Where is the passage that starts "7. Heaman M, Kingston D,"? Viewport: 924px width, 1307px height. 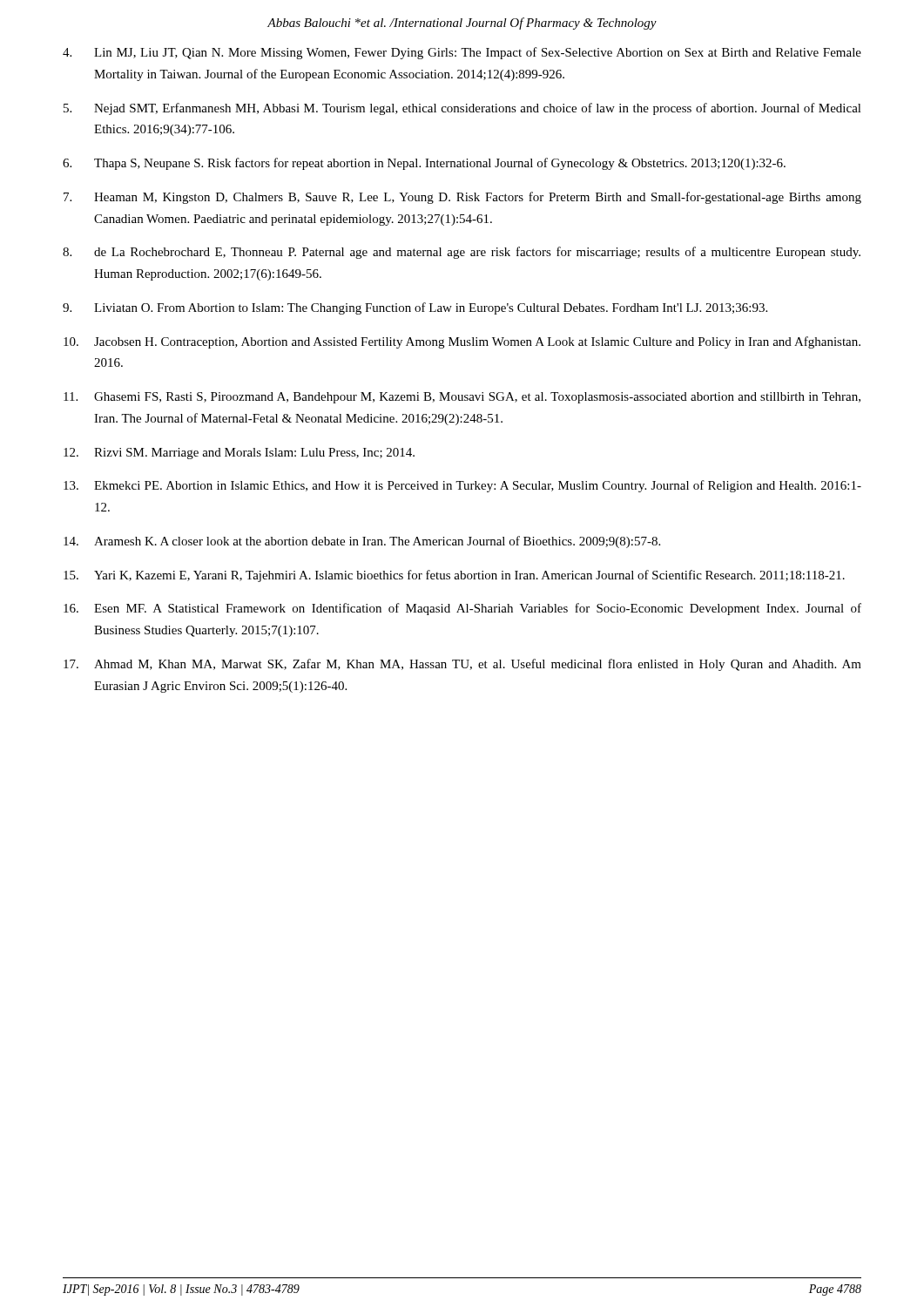(462, 208)
